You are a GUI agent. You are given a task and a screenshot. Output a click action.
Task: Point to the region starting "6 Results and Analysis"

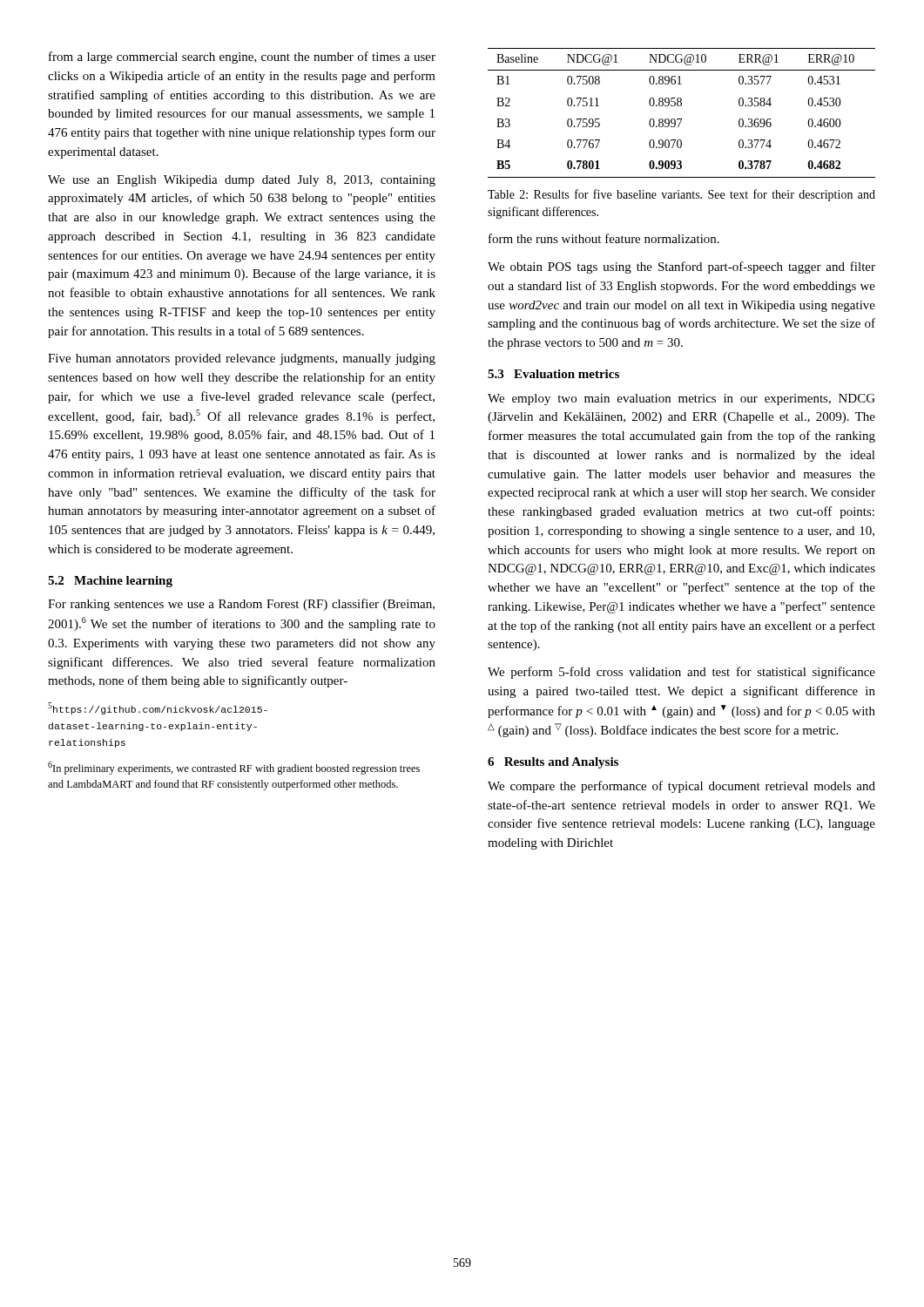pos(553,763)
